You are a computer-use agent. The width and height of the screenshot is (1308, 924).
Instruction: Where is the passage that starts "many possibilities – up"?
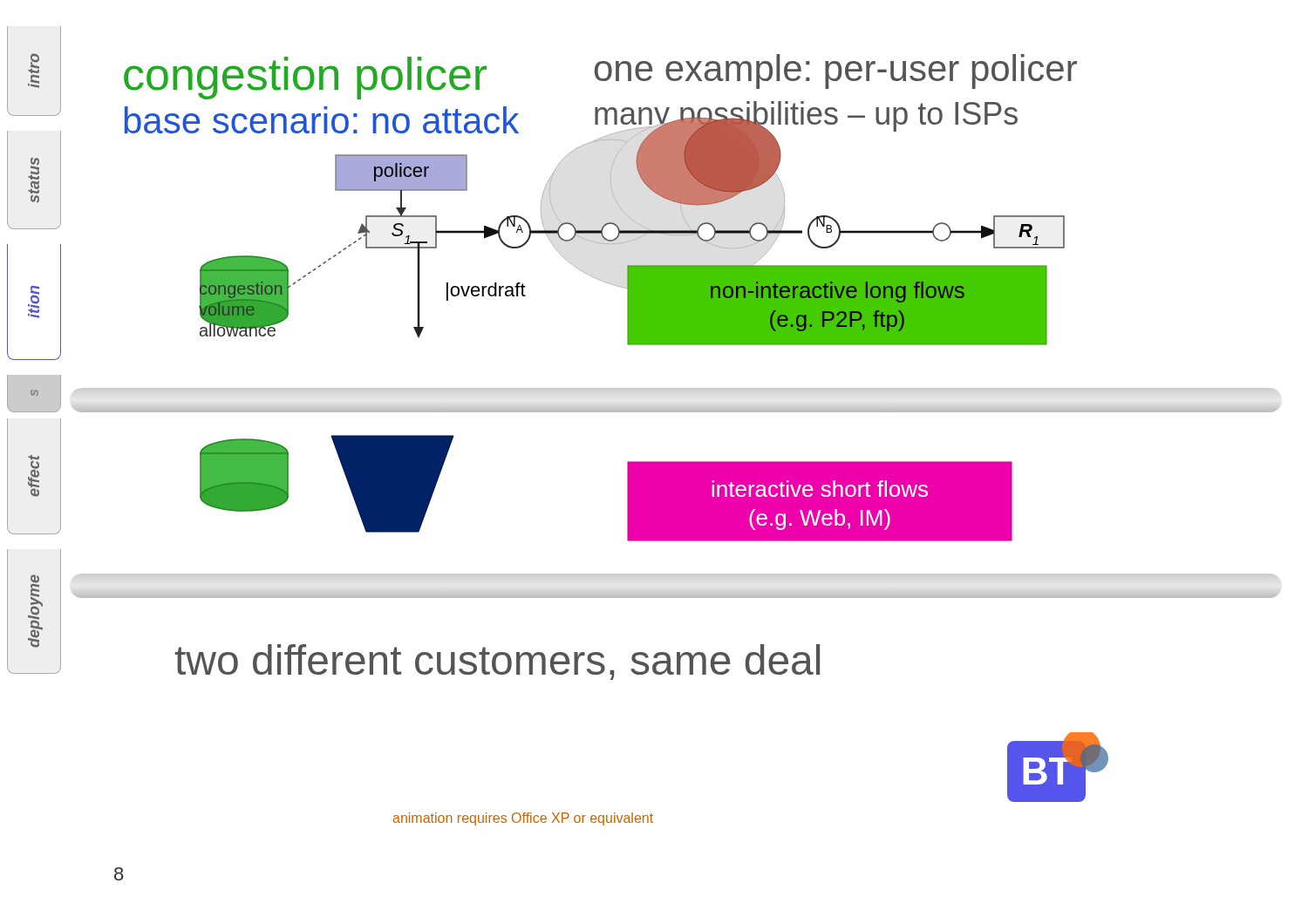pyautogui.click(x=806, y=114)
